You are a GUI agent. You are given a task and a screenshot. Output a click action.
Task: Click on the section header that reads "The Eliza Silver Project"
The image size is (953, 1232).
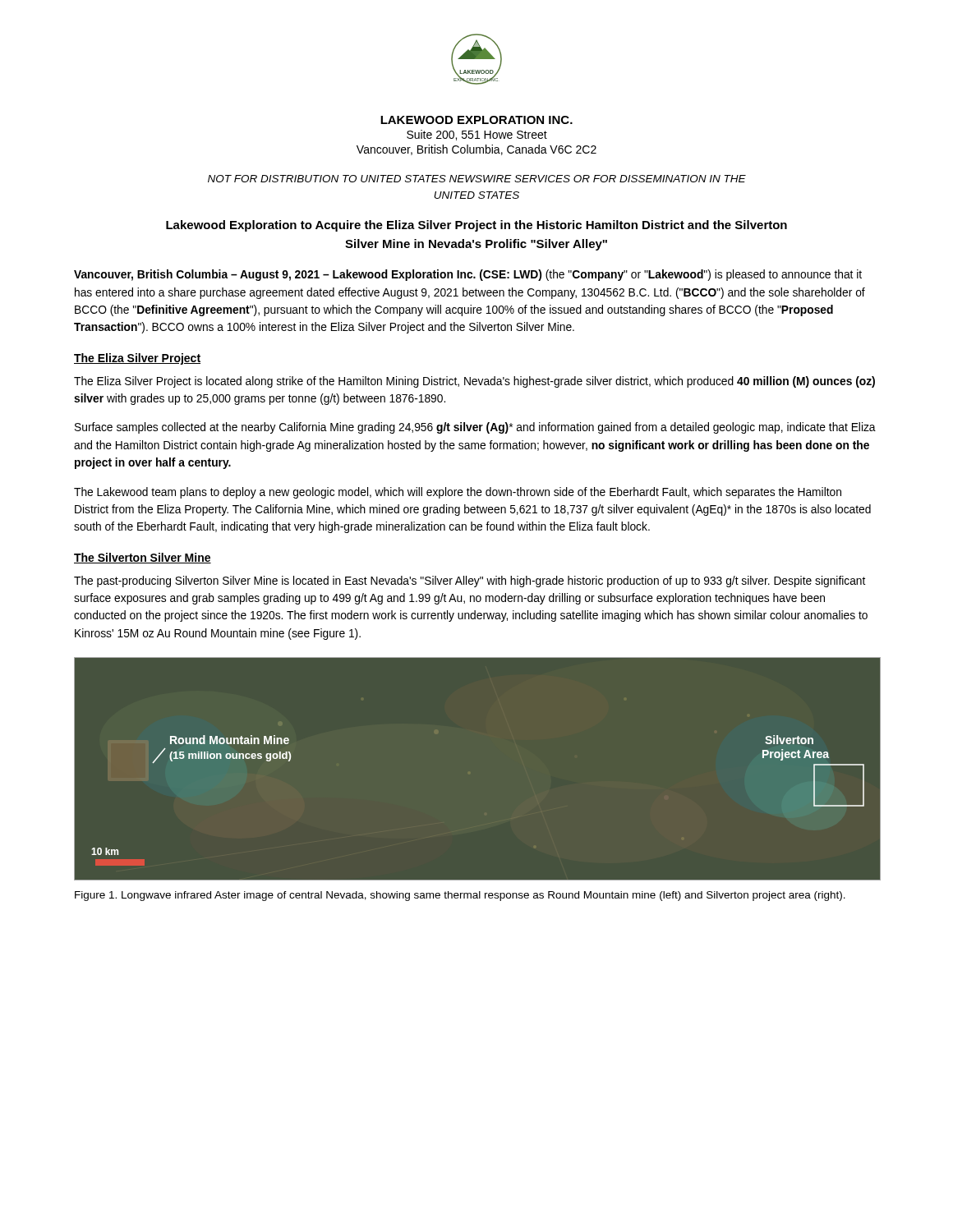coord(137,358)
